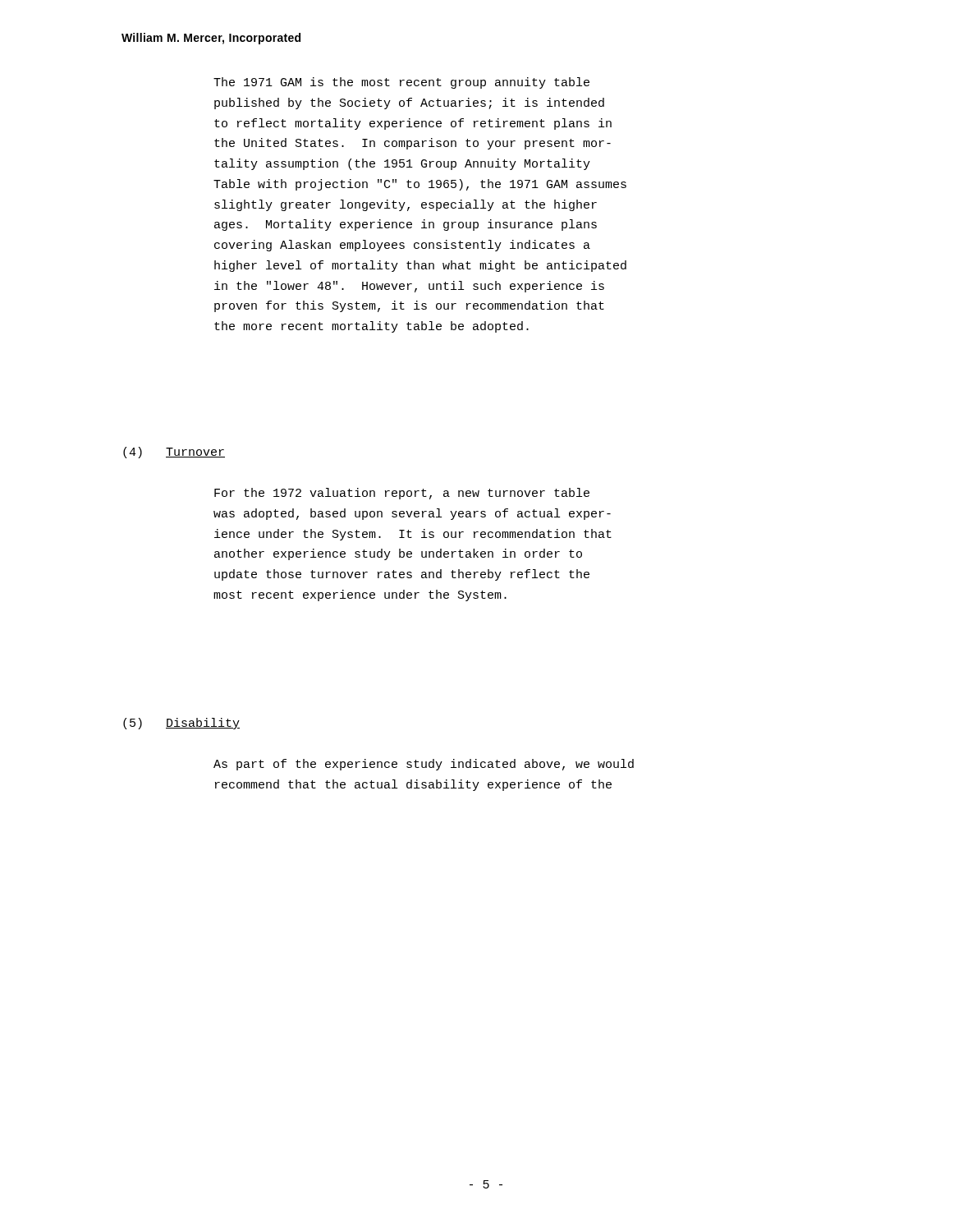Point to the block beginning "As part of the experience study indicated"

[x=539, y=776]
